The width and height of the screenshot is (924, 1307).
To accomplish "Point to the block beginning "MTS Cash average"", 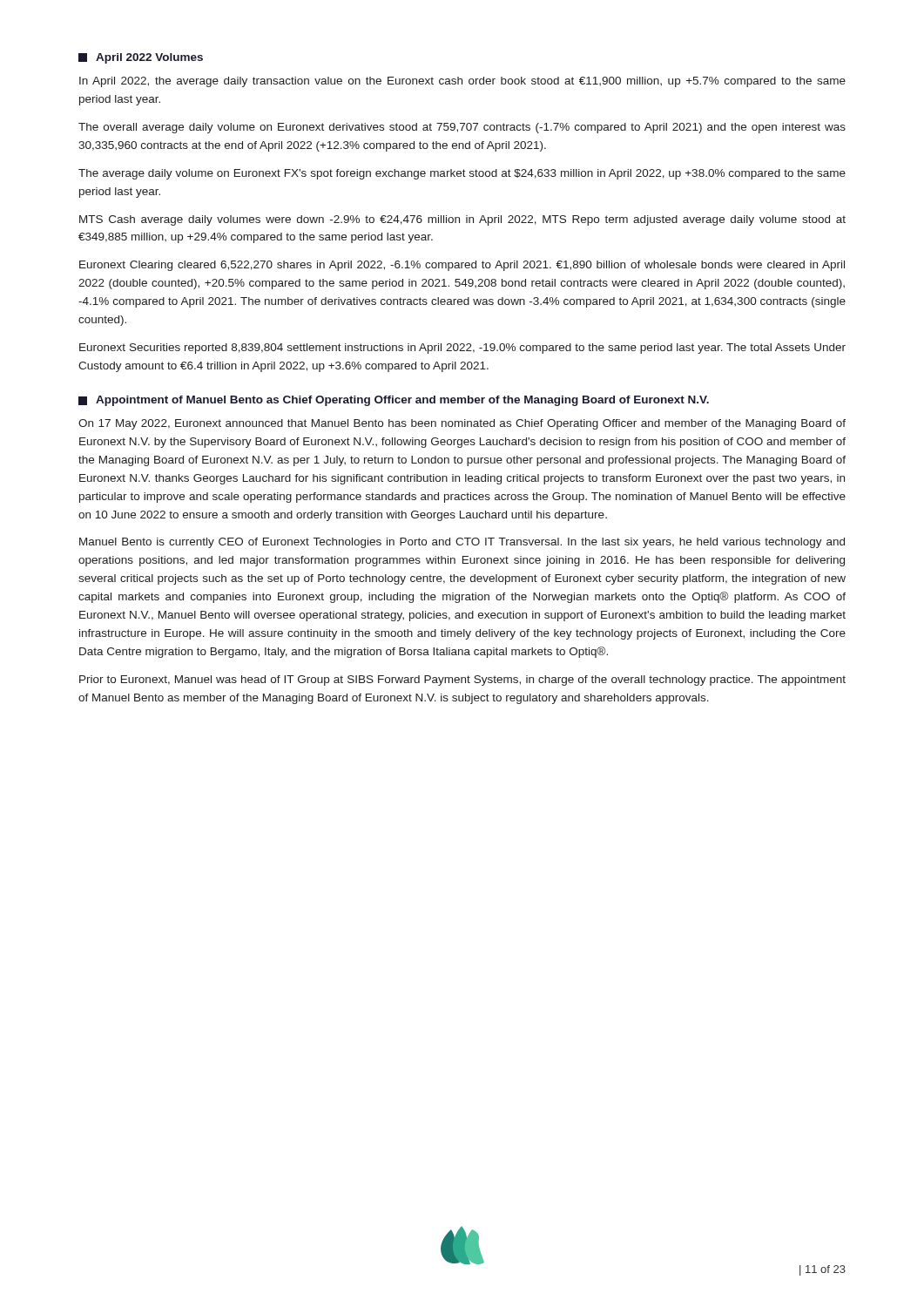I will 462,228.
